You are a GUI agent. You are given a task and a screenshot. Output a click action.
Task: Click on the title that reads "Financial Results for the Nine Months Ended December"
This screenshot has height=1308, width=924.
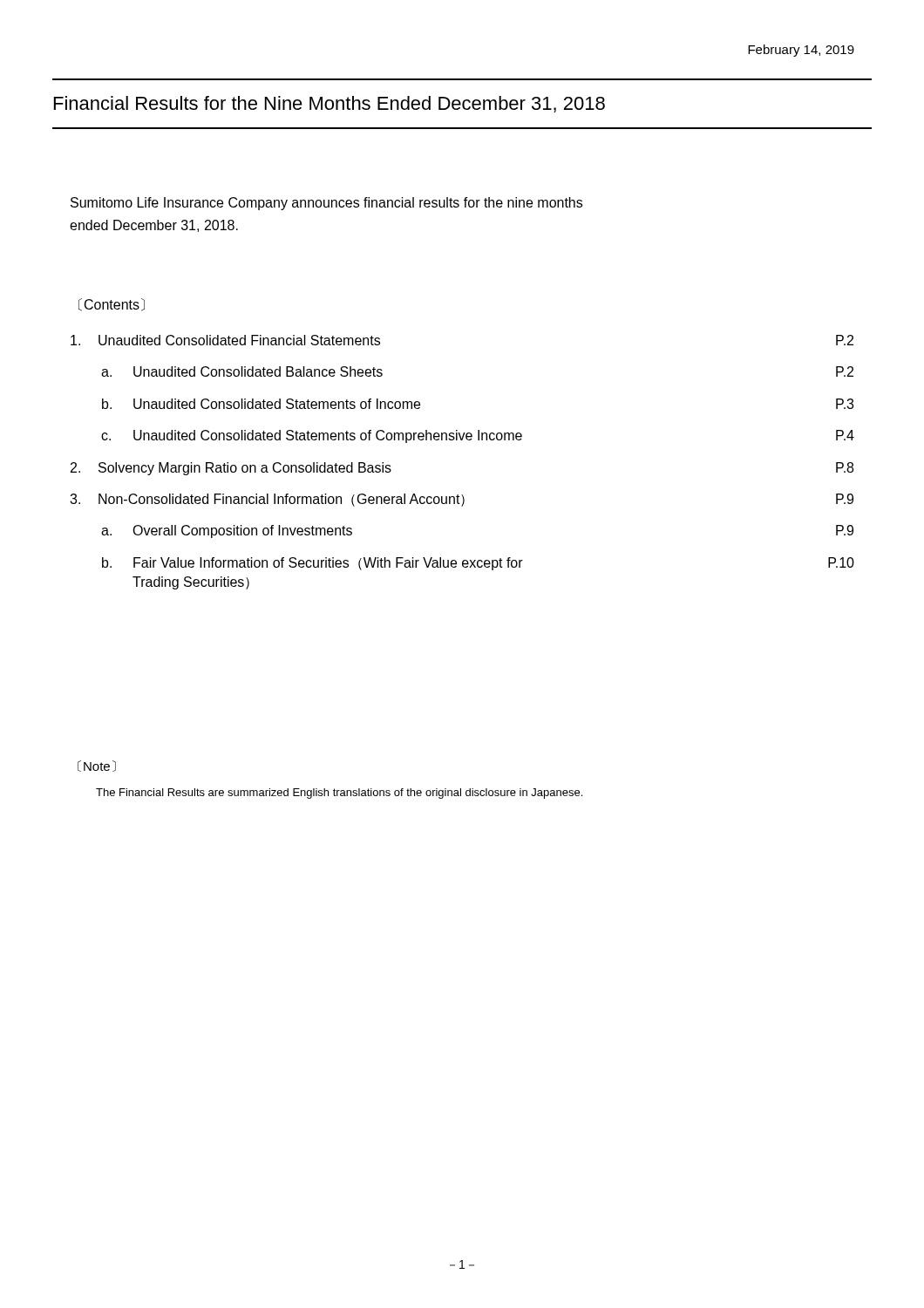[462, 104]
